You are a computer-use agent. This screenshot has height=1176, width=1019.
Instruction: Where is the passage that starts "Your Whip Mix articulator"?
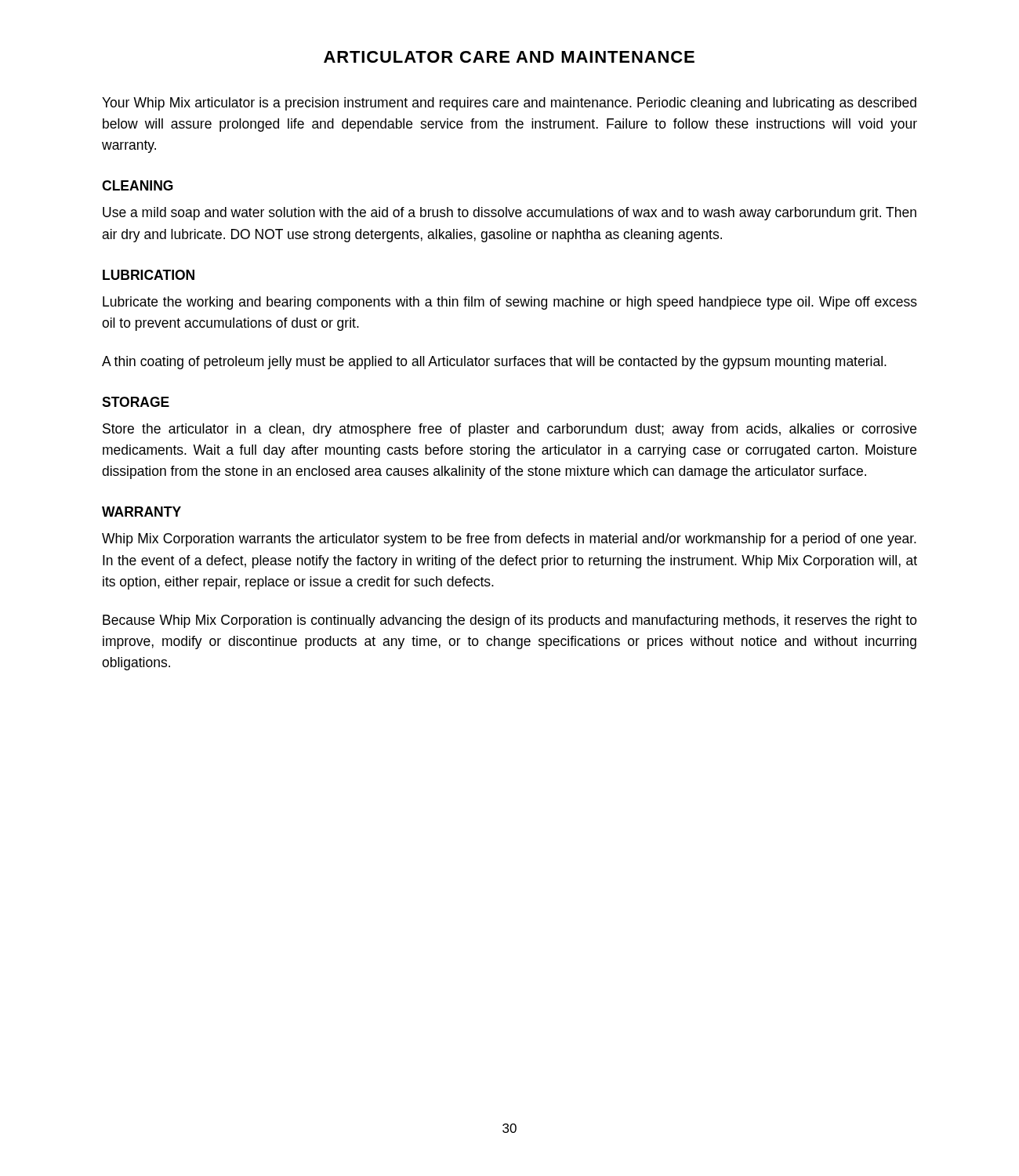point(509,124)
